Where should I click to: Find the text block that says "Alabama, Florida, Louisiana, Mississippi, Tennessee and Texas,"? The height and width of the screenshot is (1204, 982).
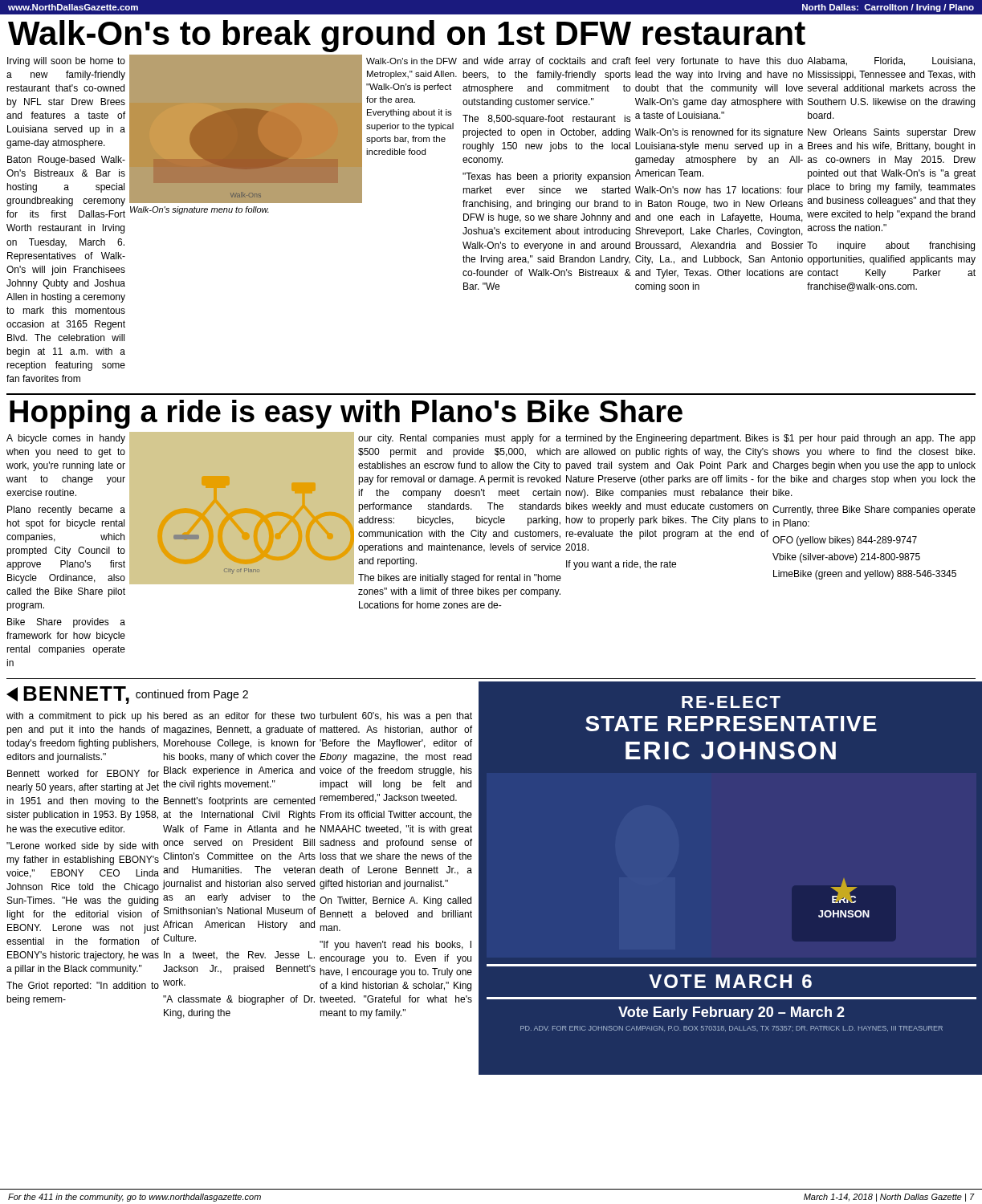(x=891, y=174)
